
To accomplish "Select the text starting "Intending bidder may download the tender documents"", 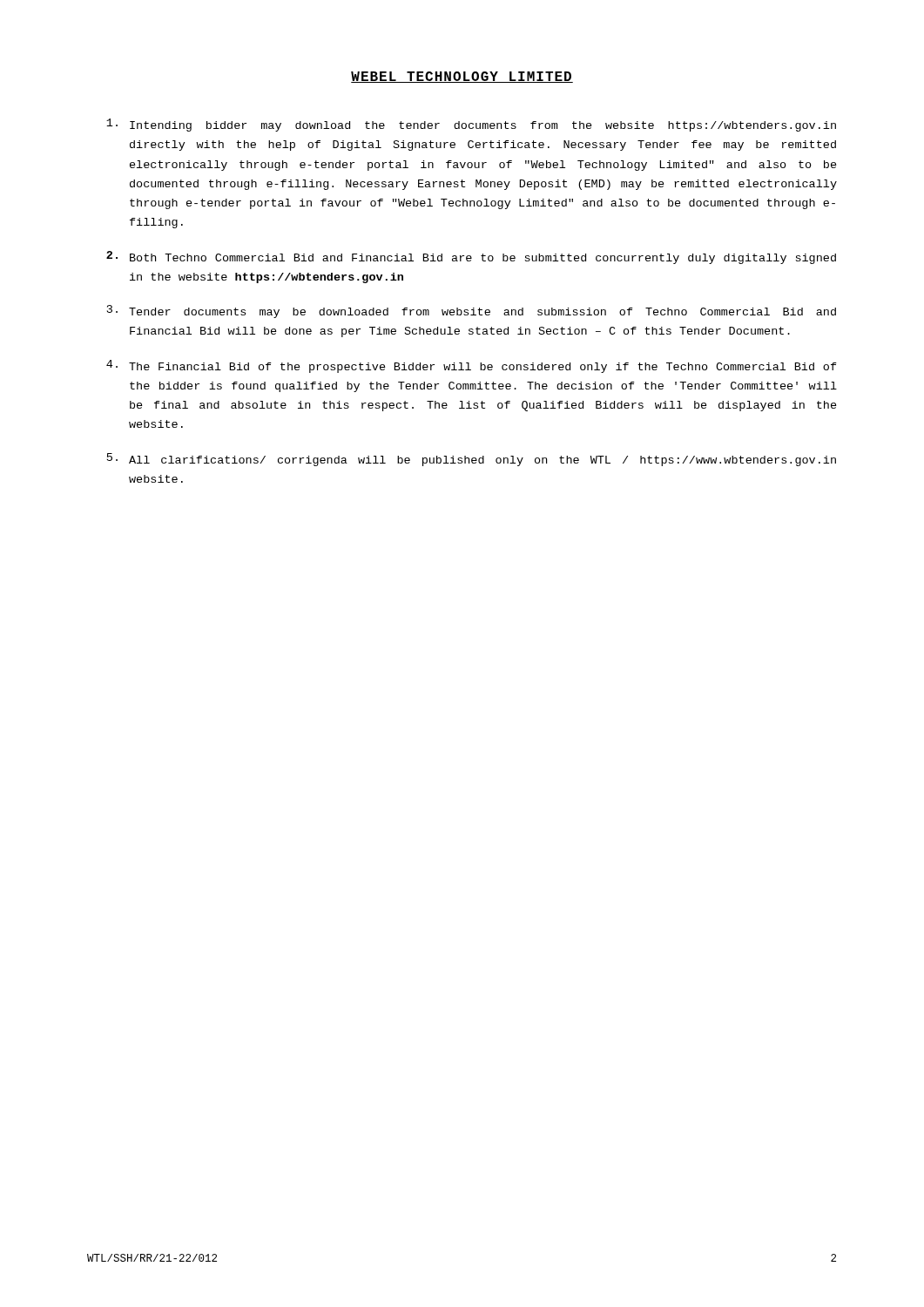I will pos(462,175).
